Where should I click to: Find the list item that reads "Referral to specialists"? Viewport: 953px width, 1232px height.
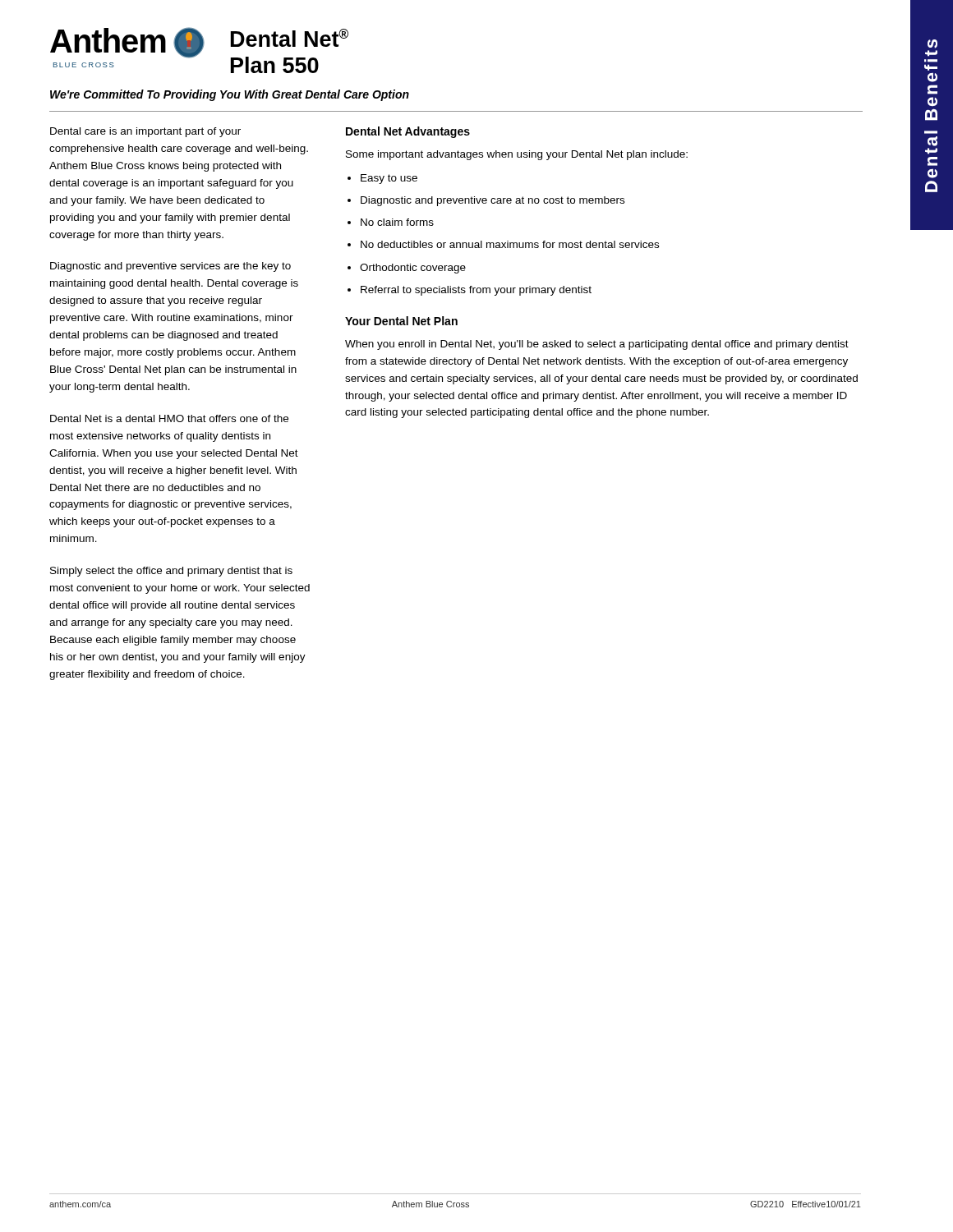[476, 289]
